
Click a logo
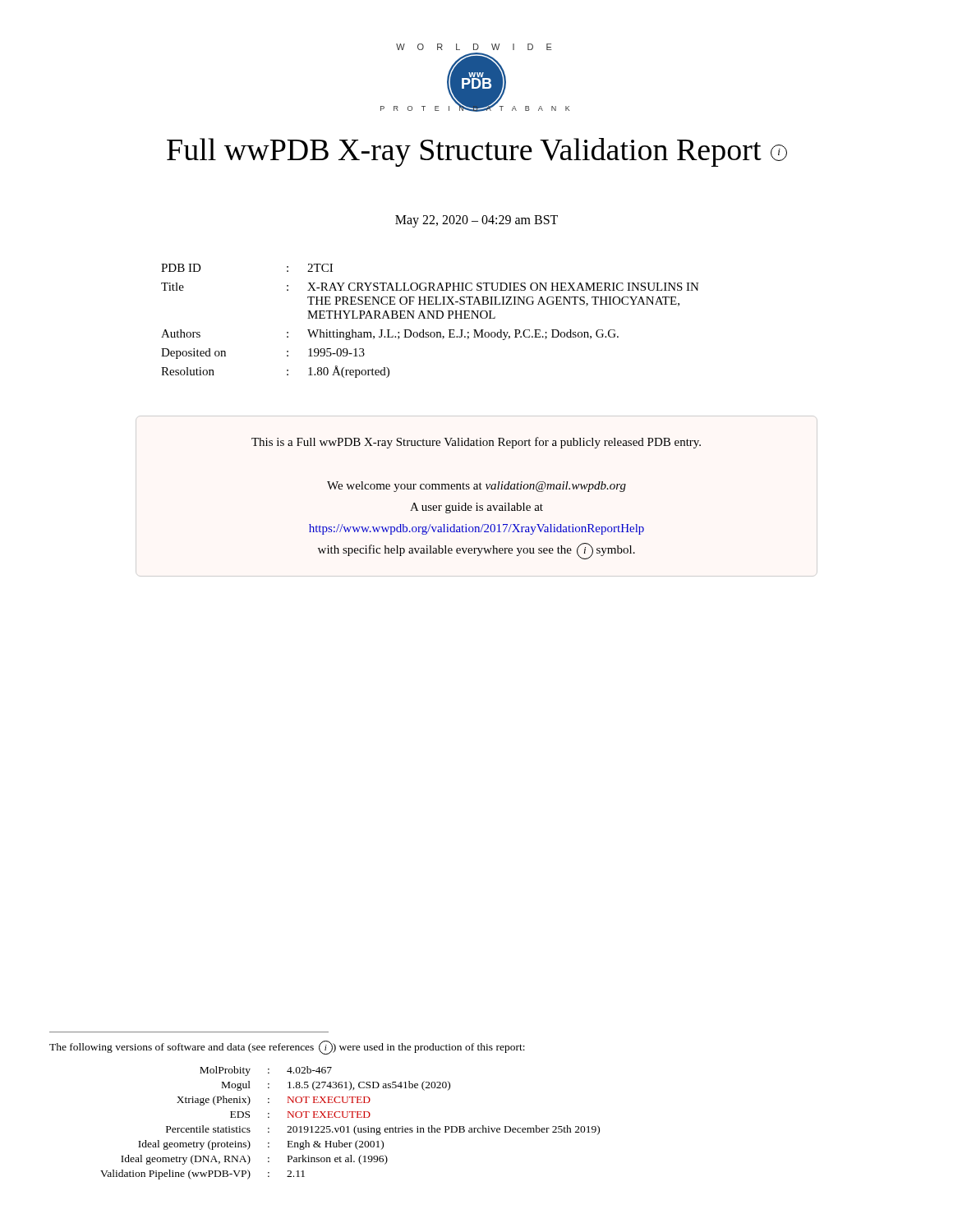tap(476, 58)
